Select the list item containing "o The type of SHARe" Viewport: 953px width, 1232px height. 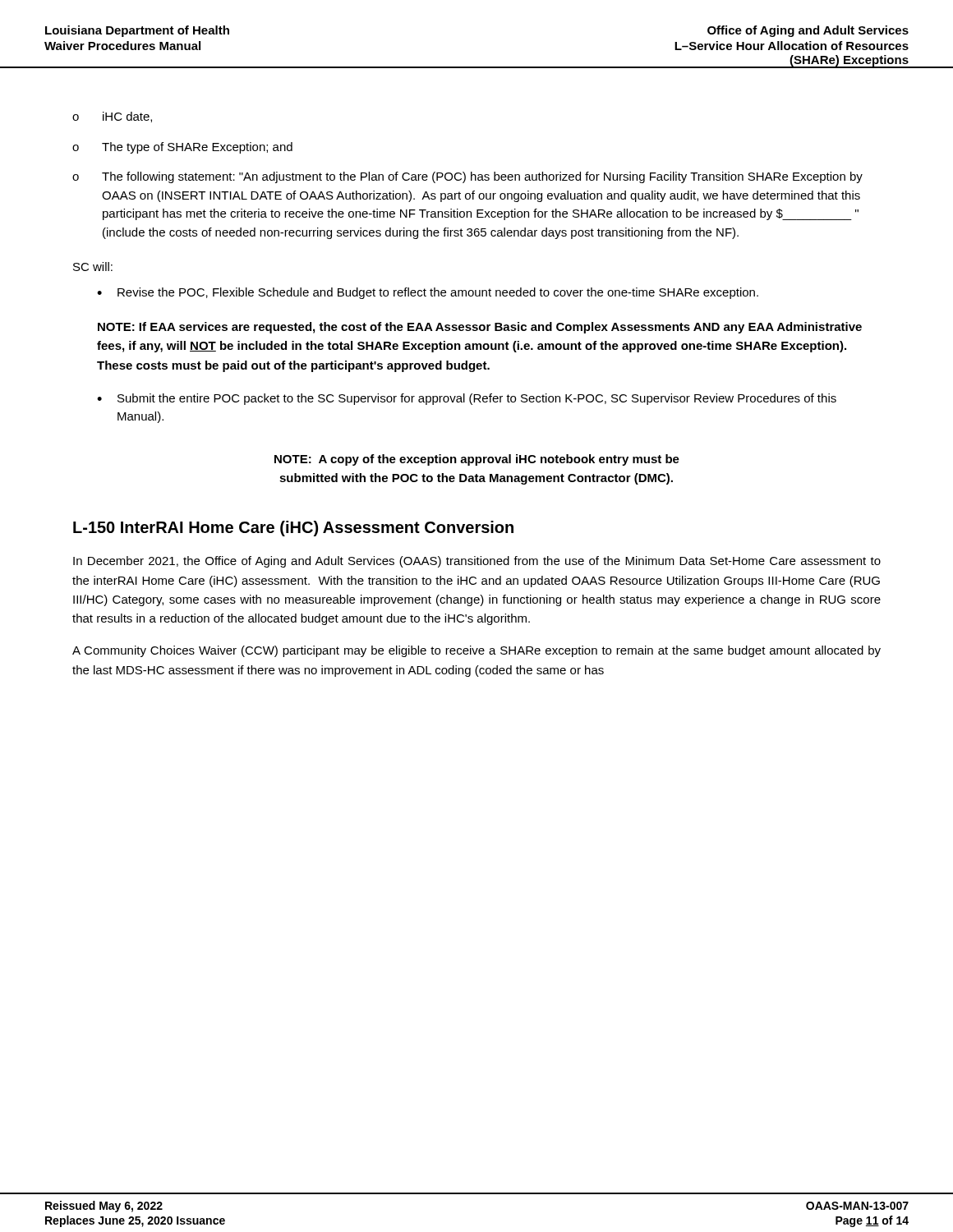click(182, 148)
